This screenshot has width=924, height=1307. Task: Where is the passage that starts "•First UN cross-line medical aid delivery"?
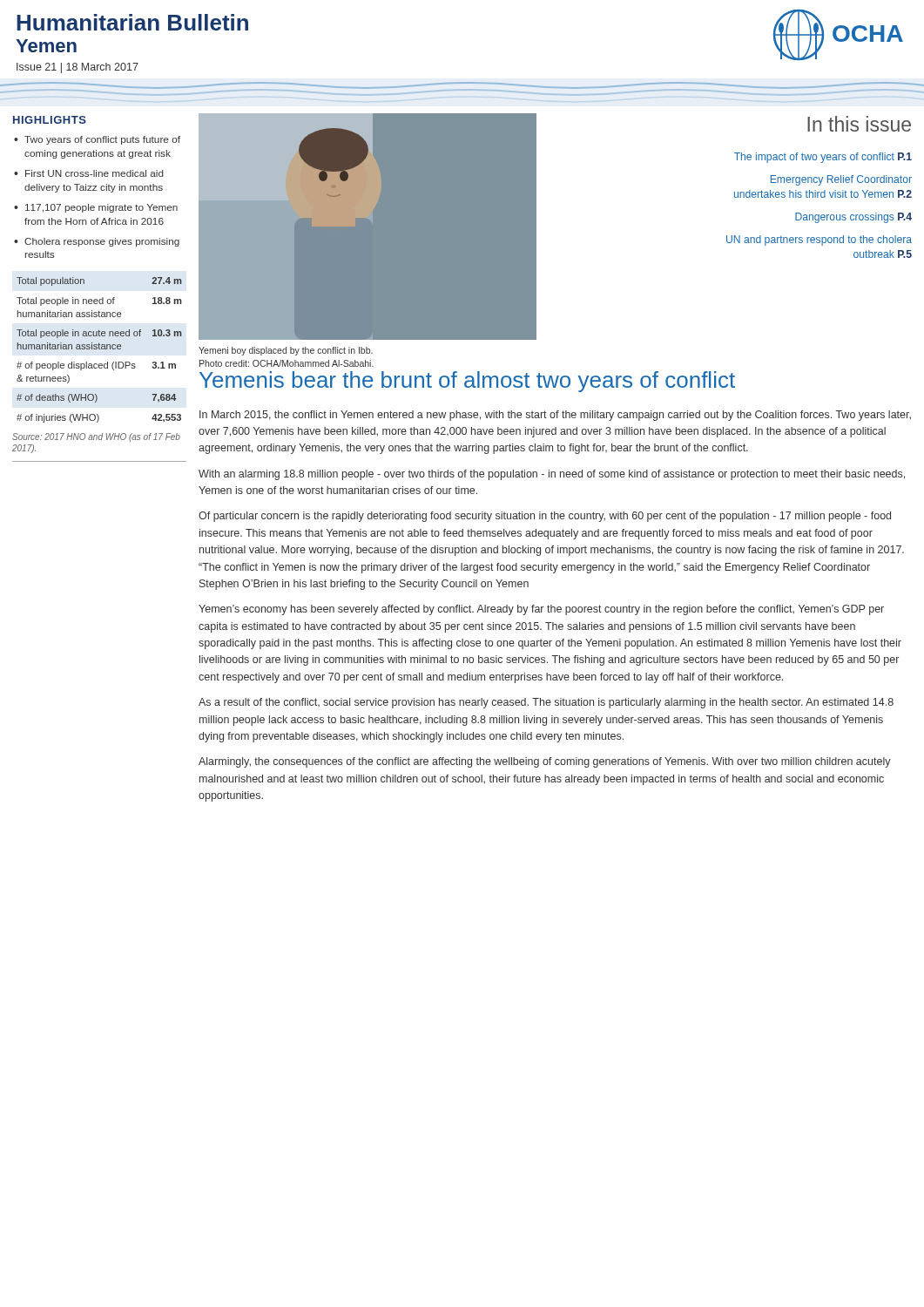[89, 180]
